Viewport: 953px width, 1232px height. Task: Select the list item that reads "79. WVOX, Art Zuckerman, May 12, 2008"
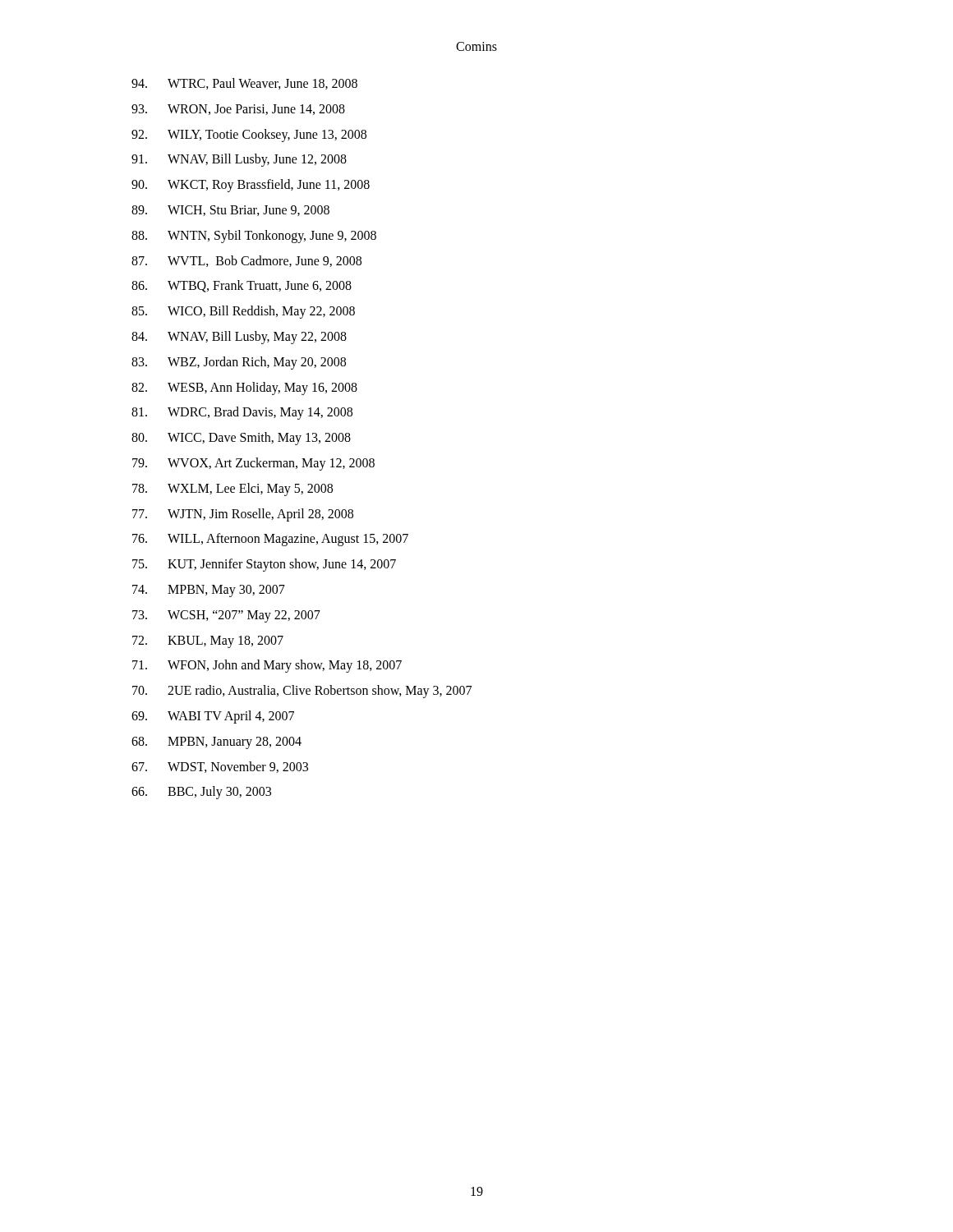coord(253,464)
